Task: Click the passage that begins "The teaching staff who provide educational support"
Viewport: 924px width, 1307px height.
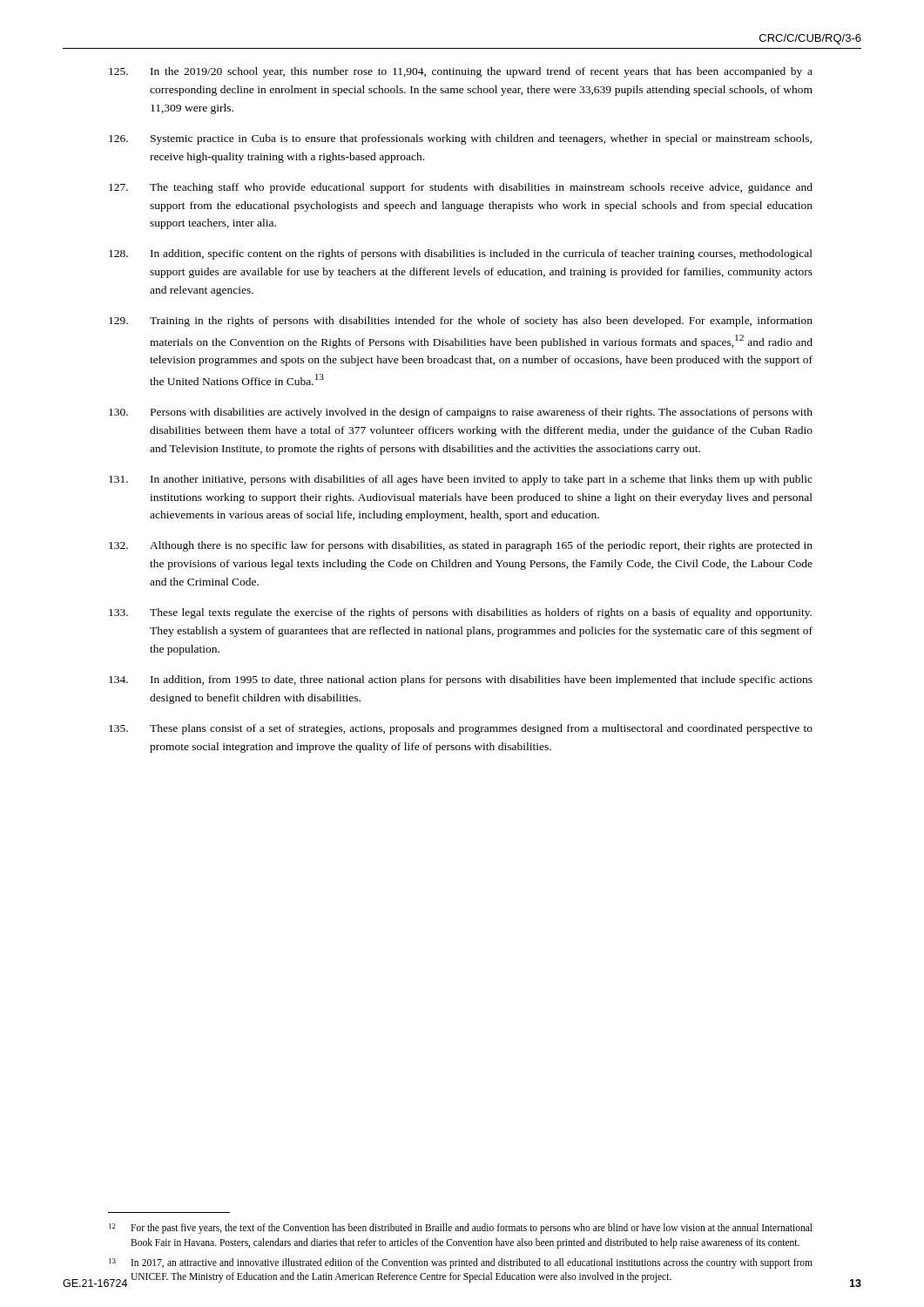Action: 460,206
